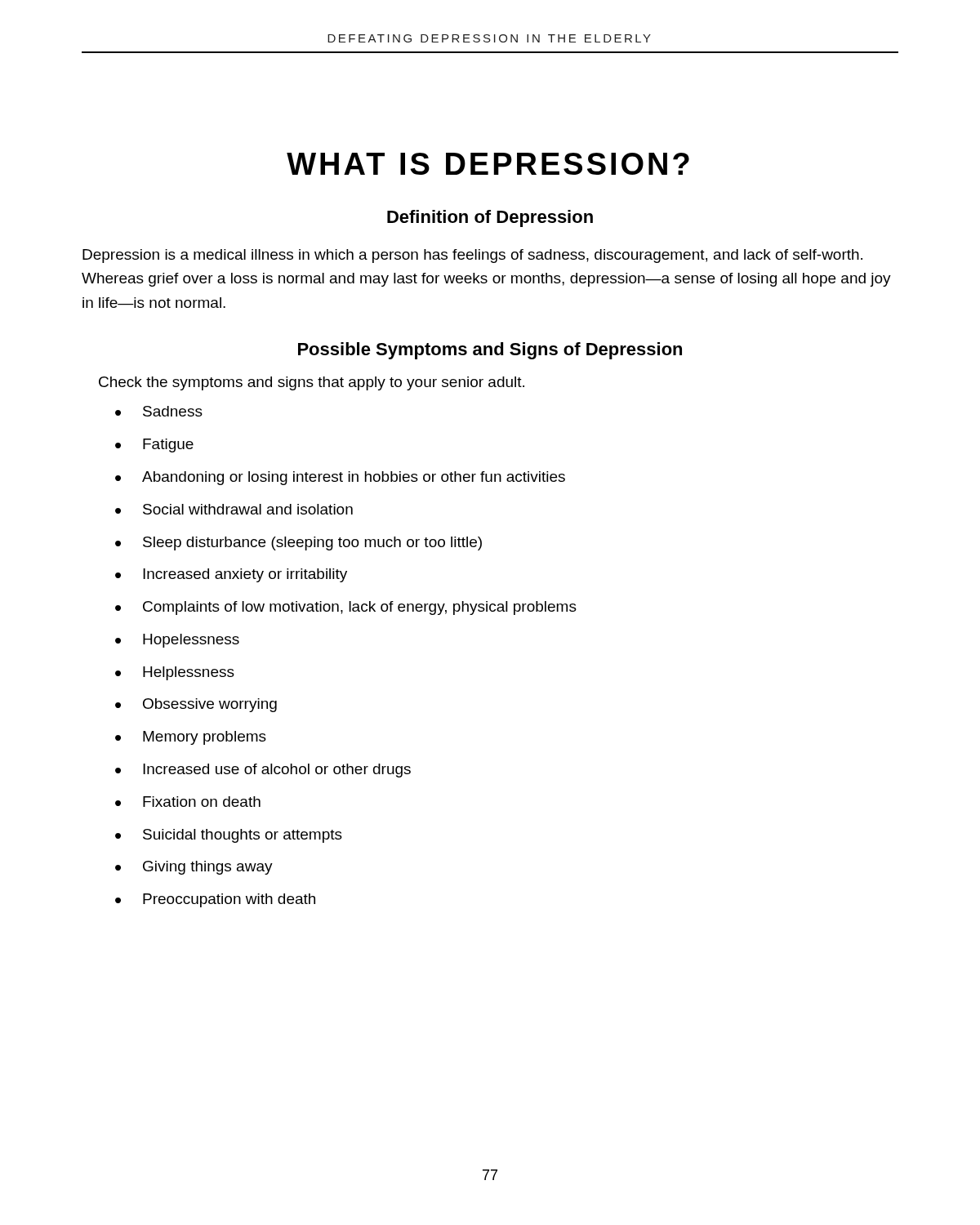Locate the passage starting "•Fixation on death"

[188, 803]
